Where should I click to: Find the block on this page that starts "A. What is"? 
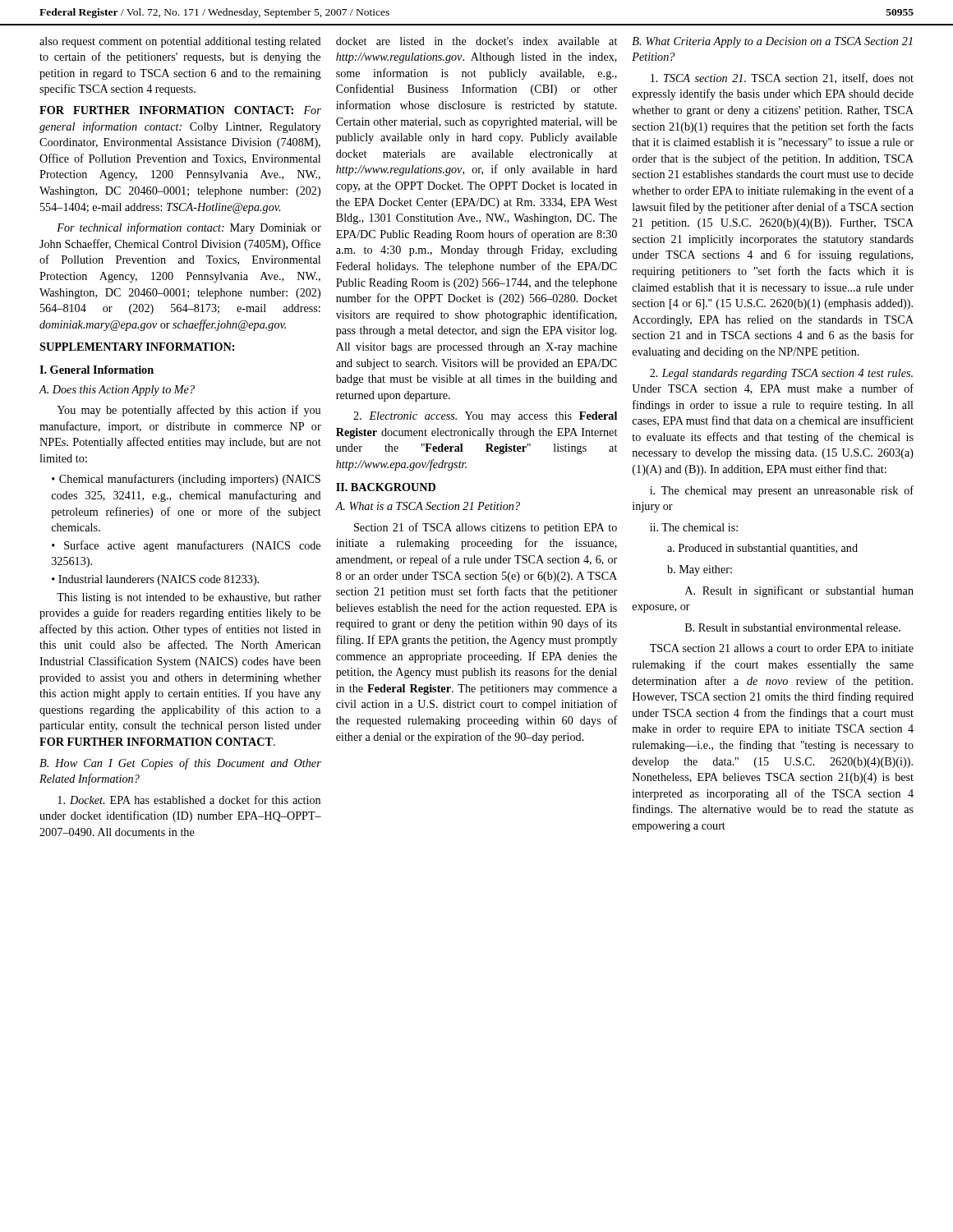[x=476, y=507]
